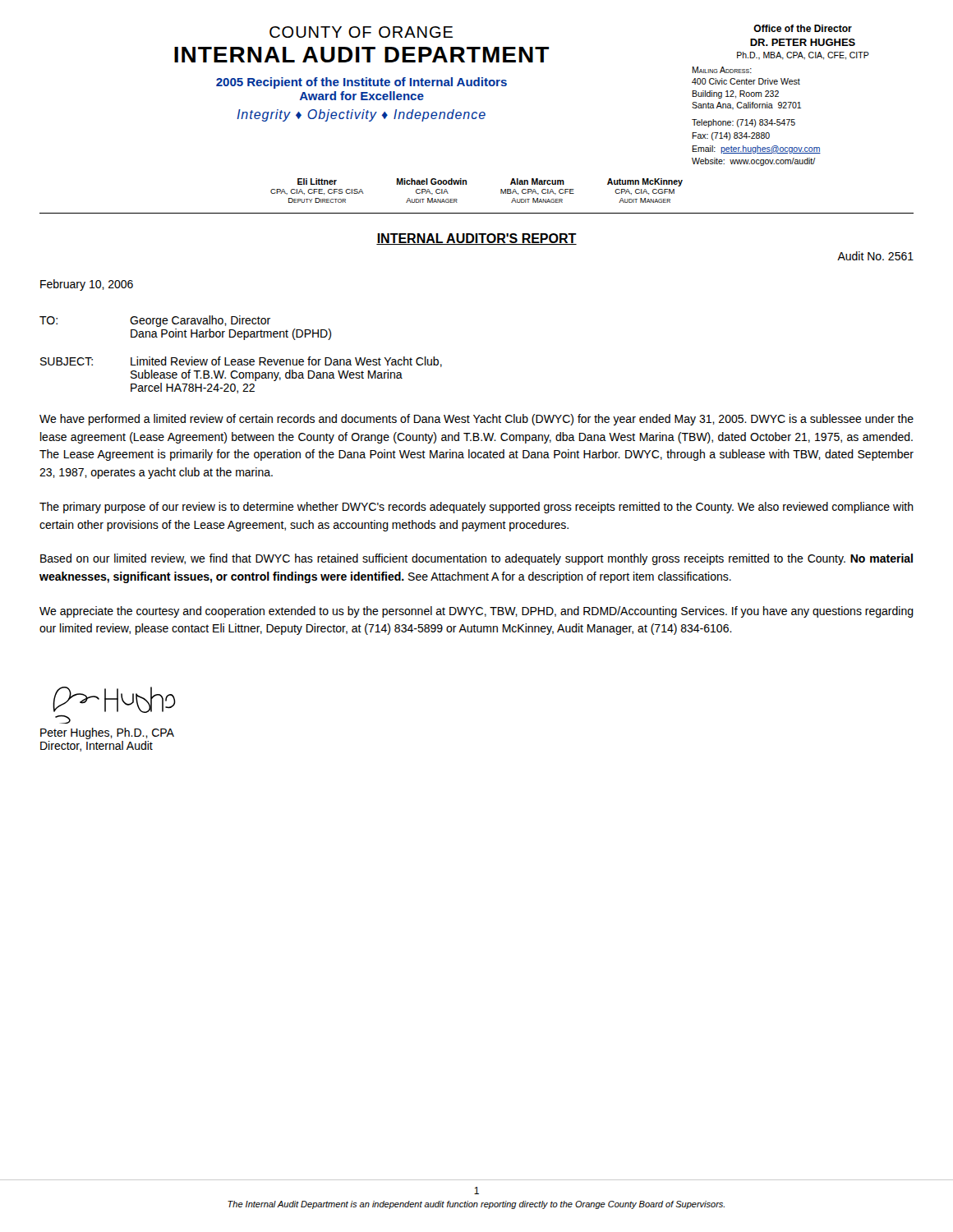The height and width of the screenshot is (1232, 953).
Task: Locate the text that reads "Audit No. 2561"
Action: [876, 256]
